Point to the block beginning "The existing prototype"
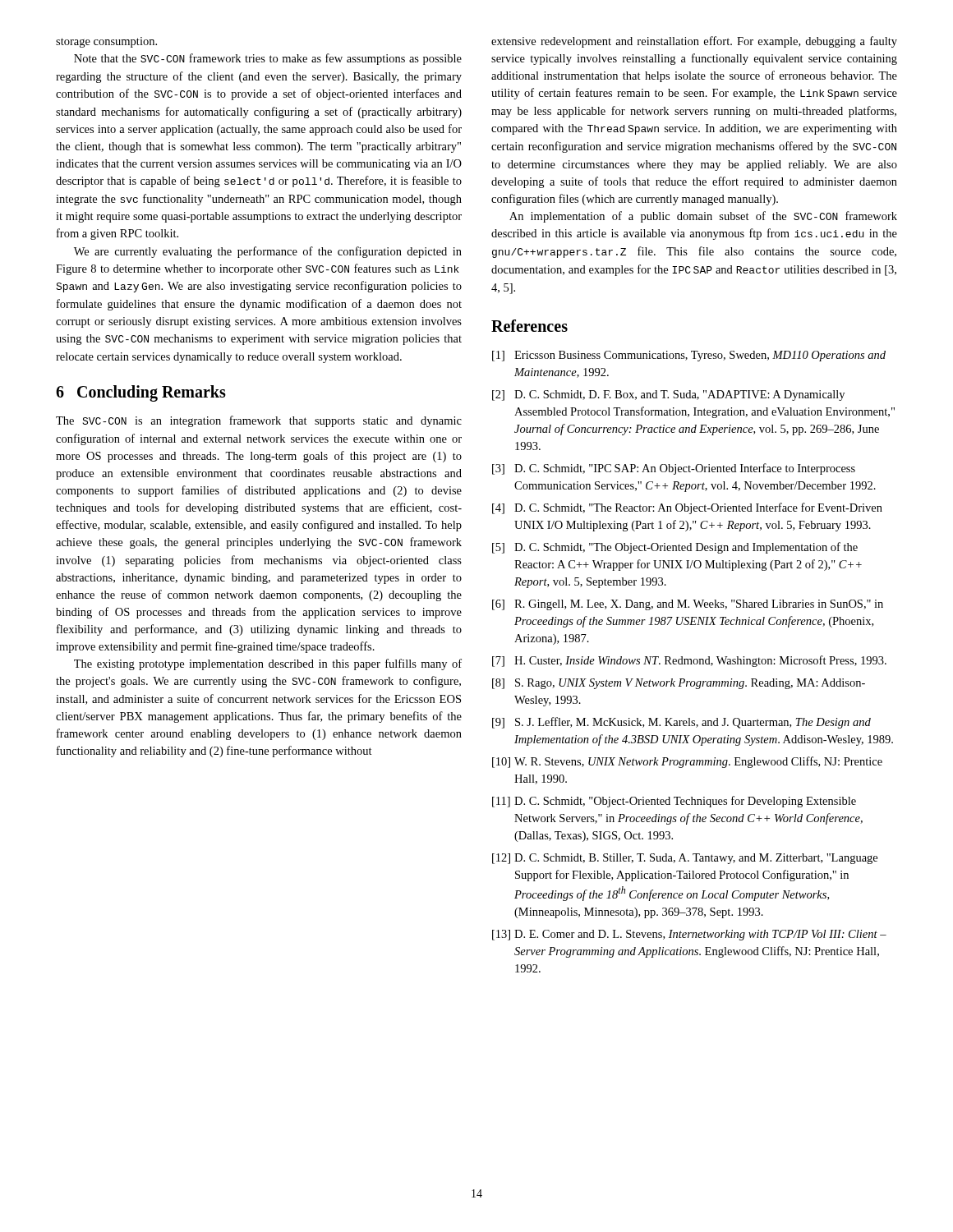The width and height of the screenshot is (953, 1232). [x=259, y=708]
